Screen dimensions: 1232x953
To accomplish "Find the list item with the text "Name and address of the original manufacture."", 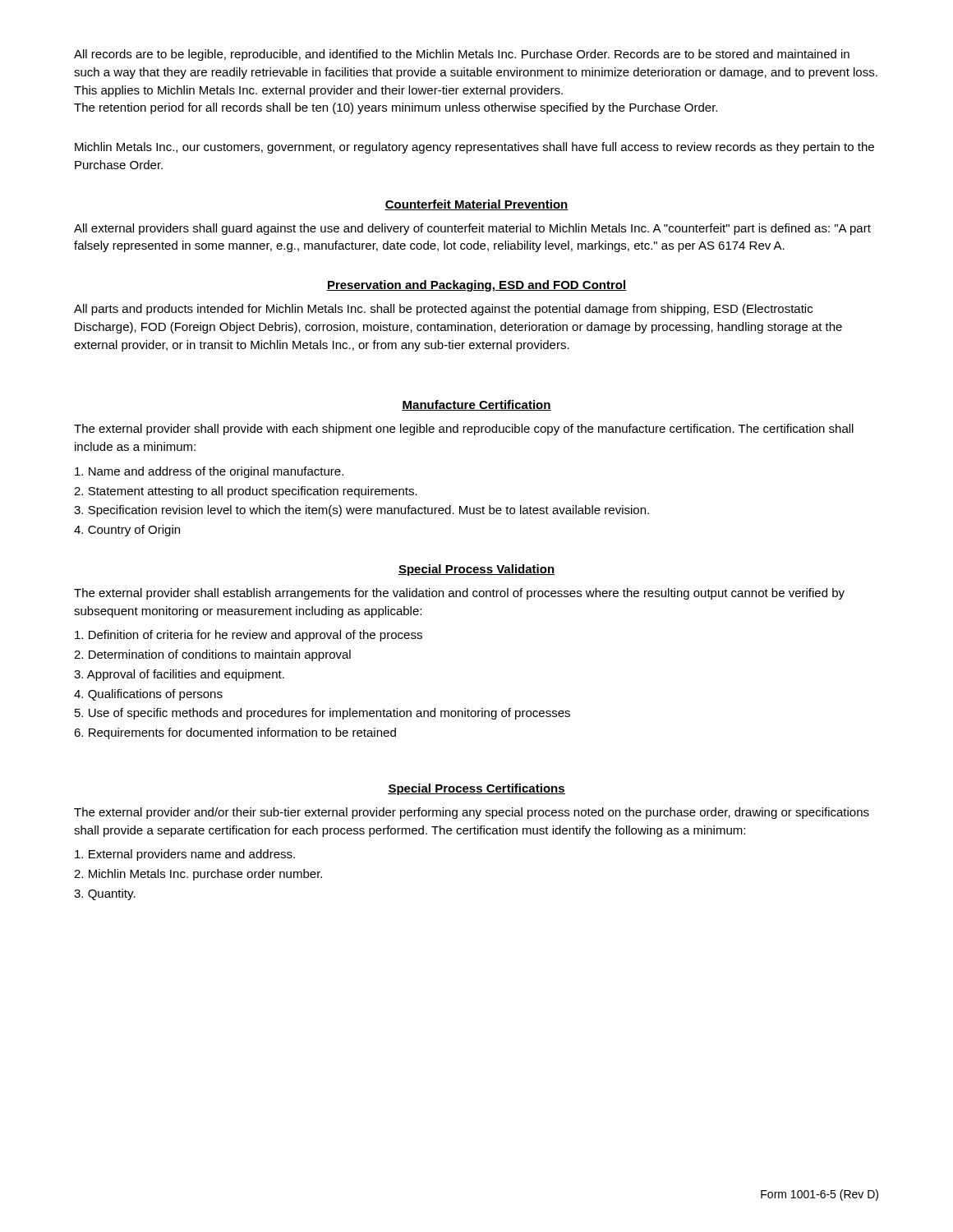I will click(209, 471).
